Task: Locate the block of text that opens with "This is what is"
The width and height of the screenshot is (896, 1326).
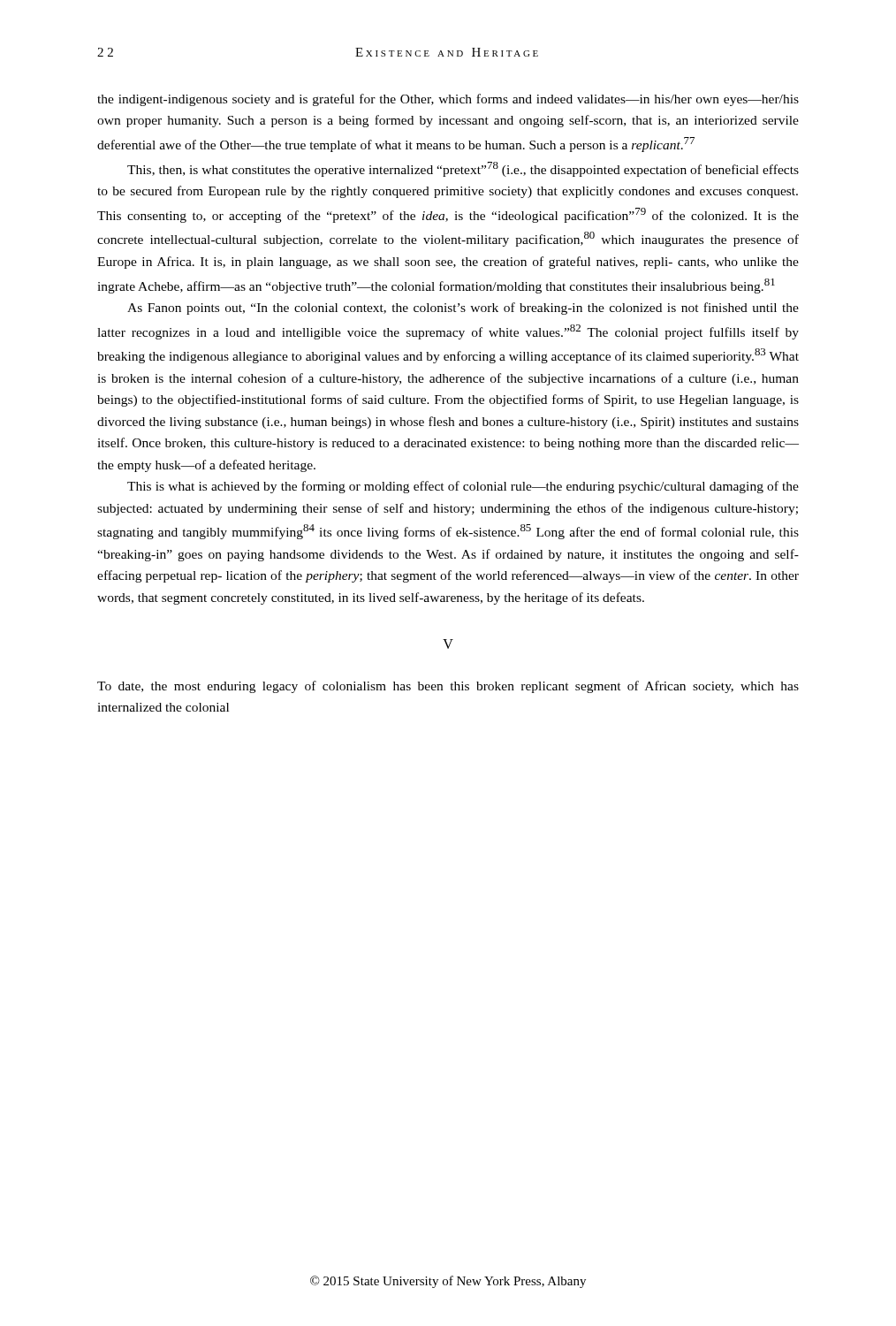Action: click(448, 542)
